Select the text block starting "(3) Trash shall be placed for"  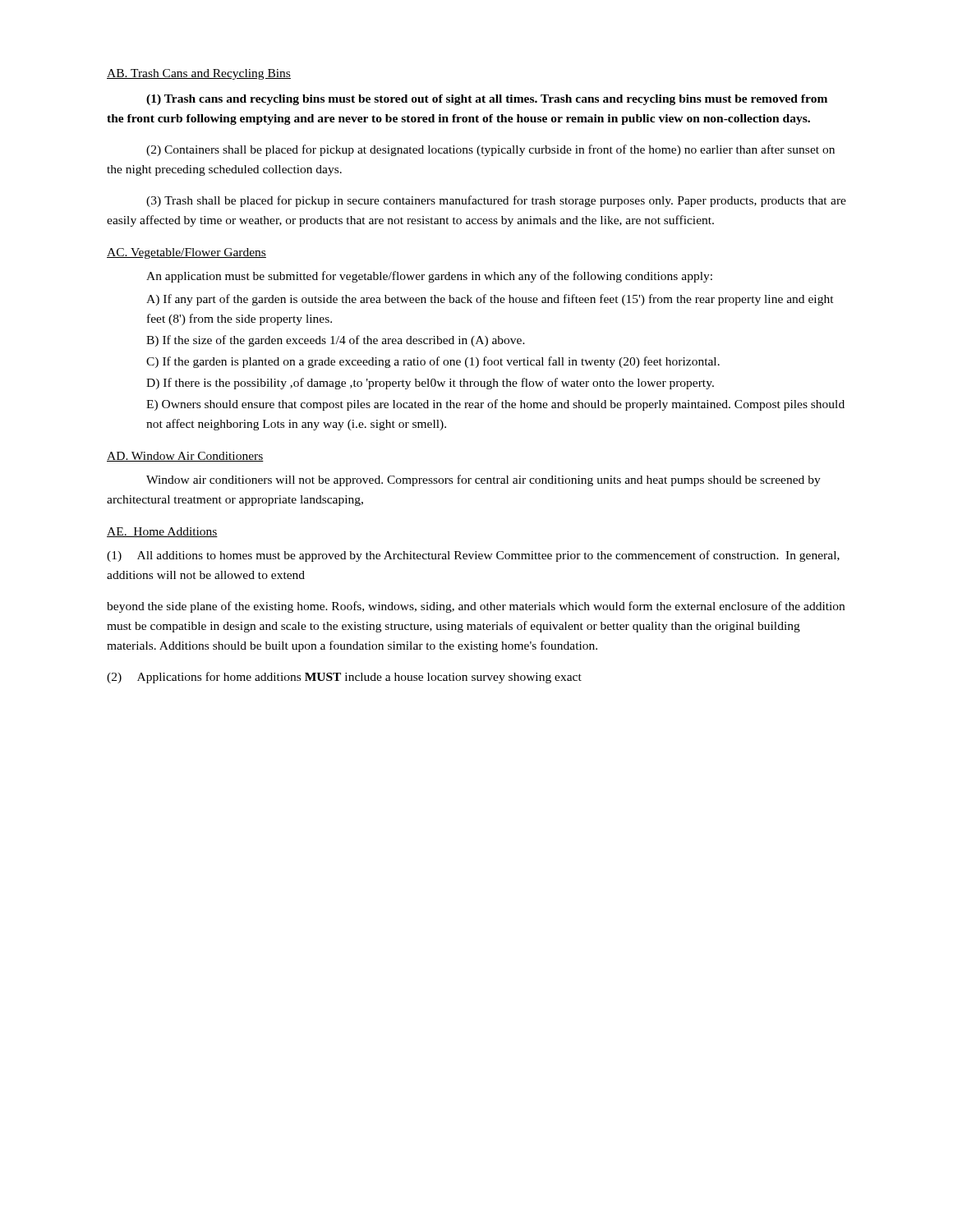pyautogui.click(x=476, y=210)
